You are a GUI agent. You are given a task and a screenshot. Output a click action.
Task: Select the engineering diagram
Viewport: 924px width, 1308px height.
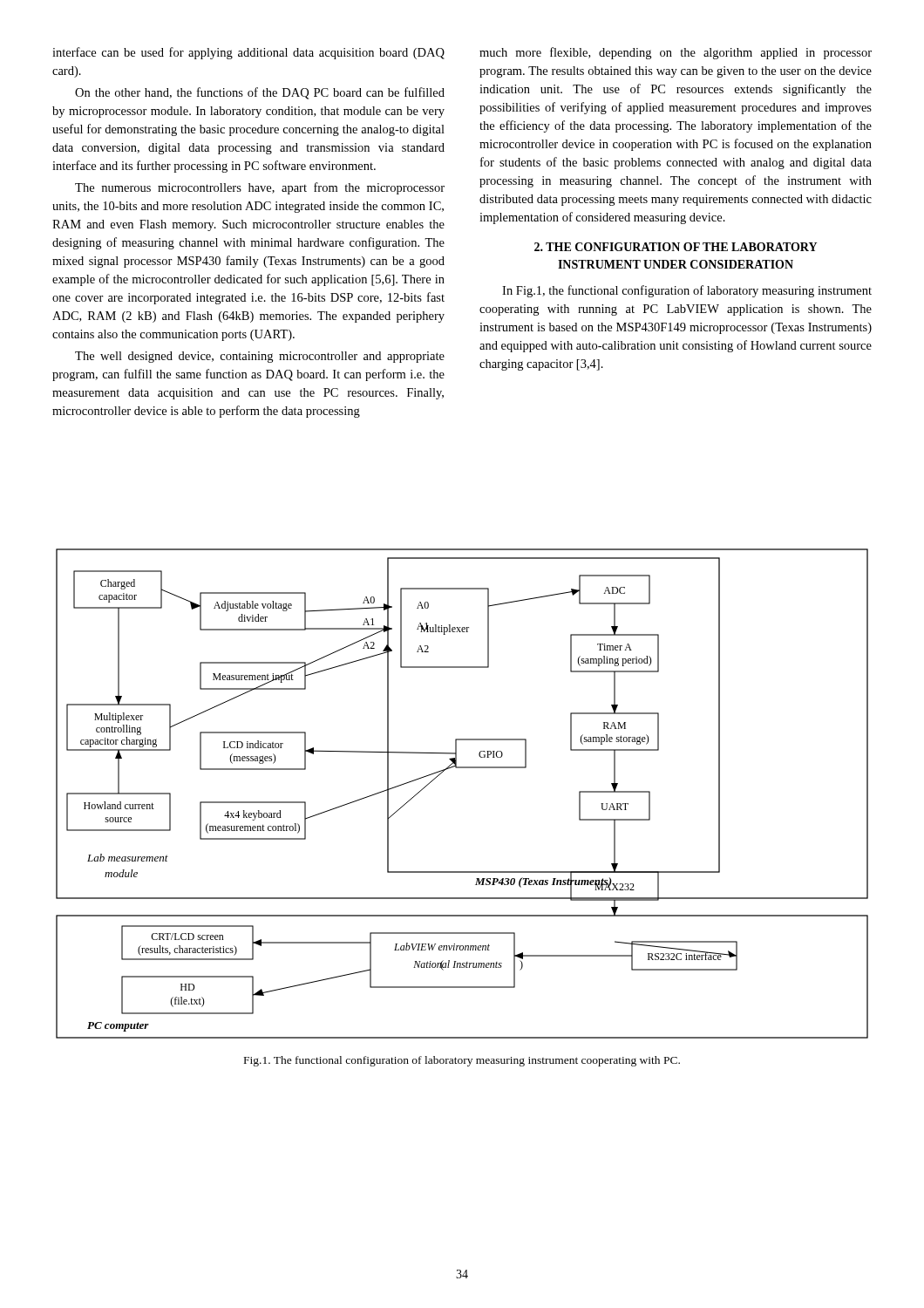pos(462,793)
